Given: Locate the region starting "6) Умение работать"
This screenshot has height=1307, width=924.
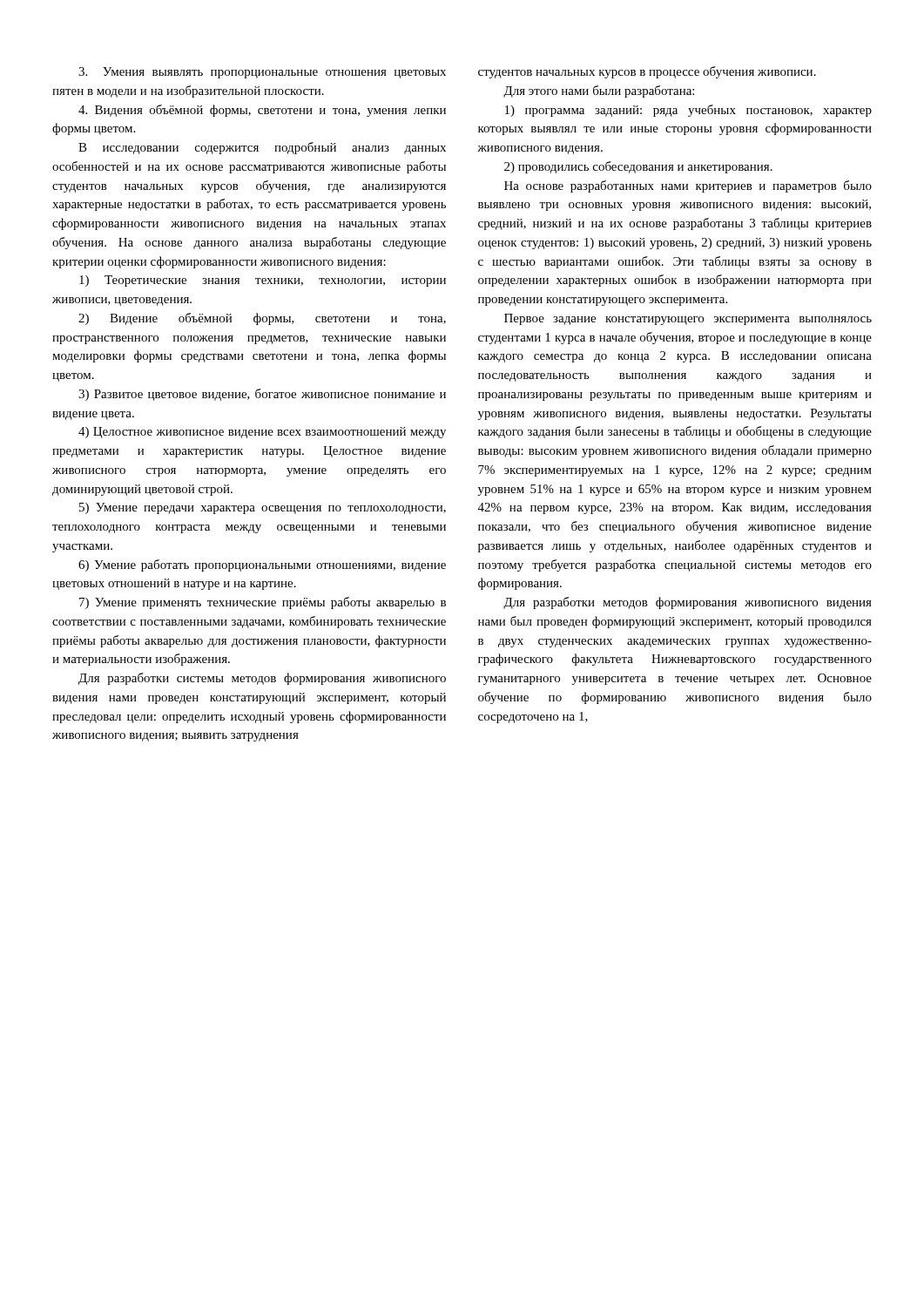Looking at the screenshot, I should click(x=249, y=574).
